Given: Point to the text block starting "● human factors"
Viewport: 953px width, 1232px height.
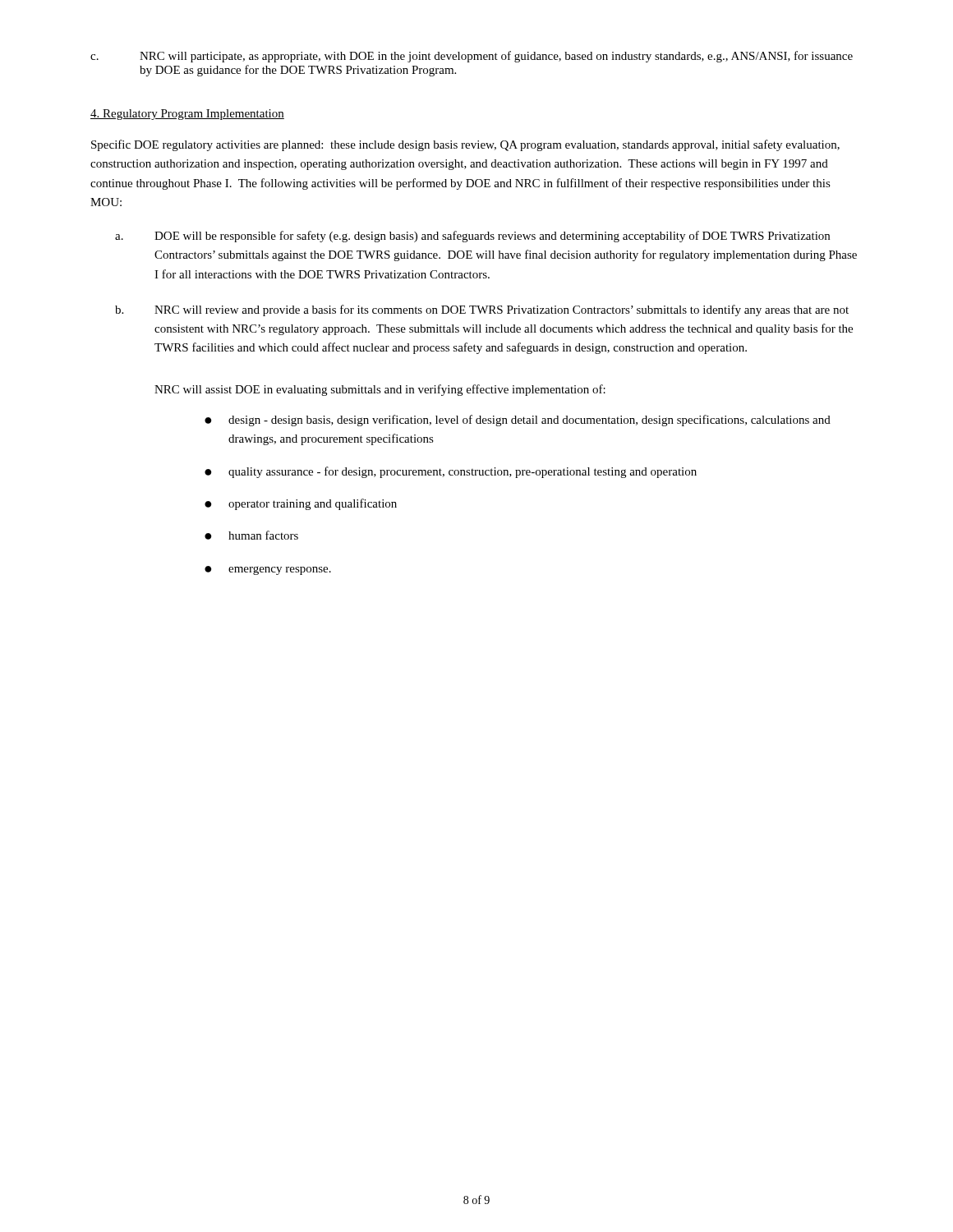Looking at the screenshot, I should tap(251, 535).
